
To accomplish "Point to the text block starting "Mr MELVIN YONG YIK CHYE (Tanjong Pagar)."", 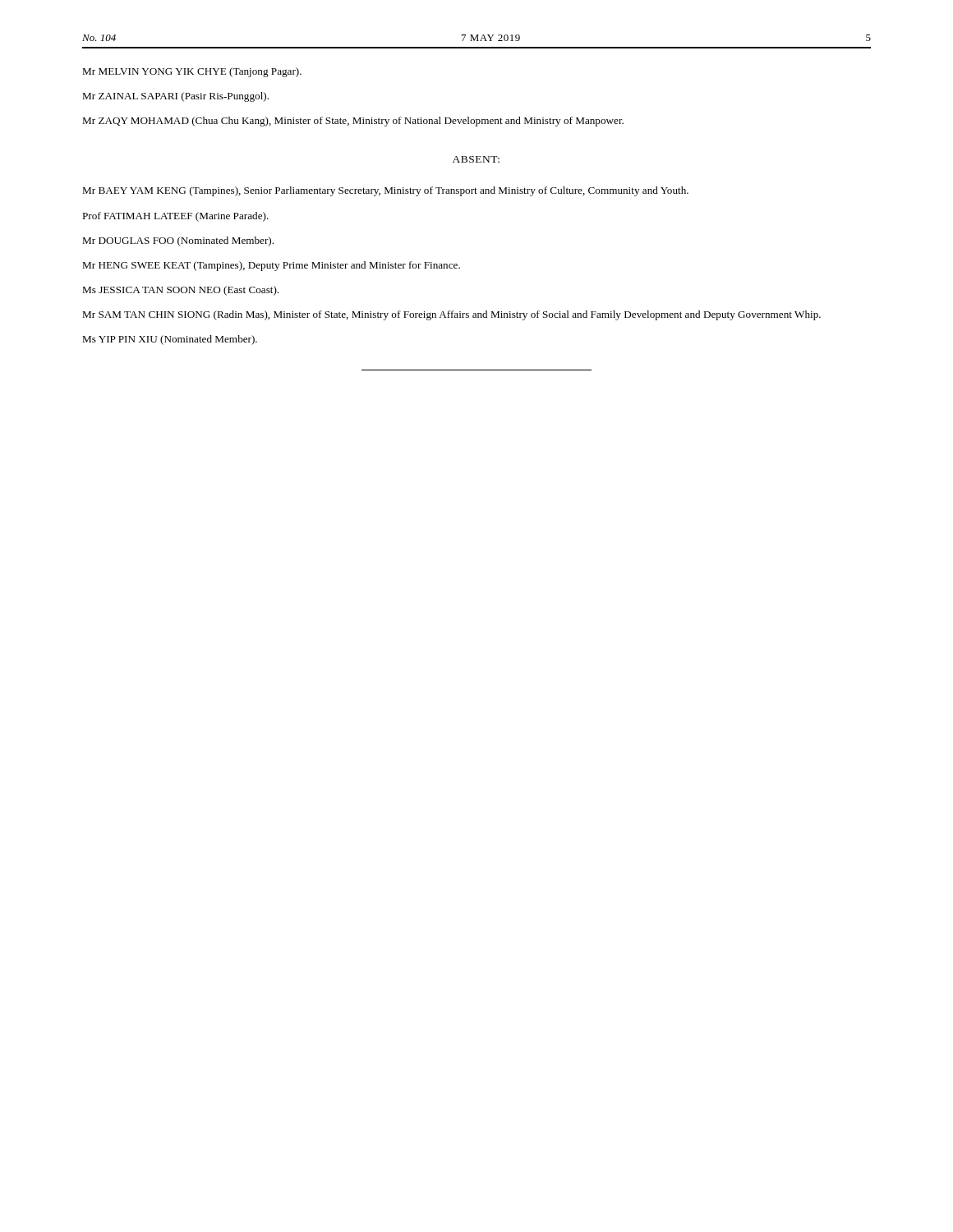I will [x=192, y=71].
